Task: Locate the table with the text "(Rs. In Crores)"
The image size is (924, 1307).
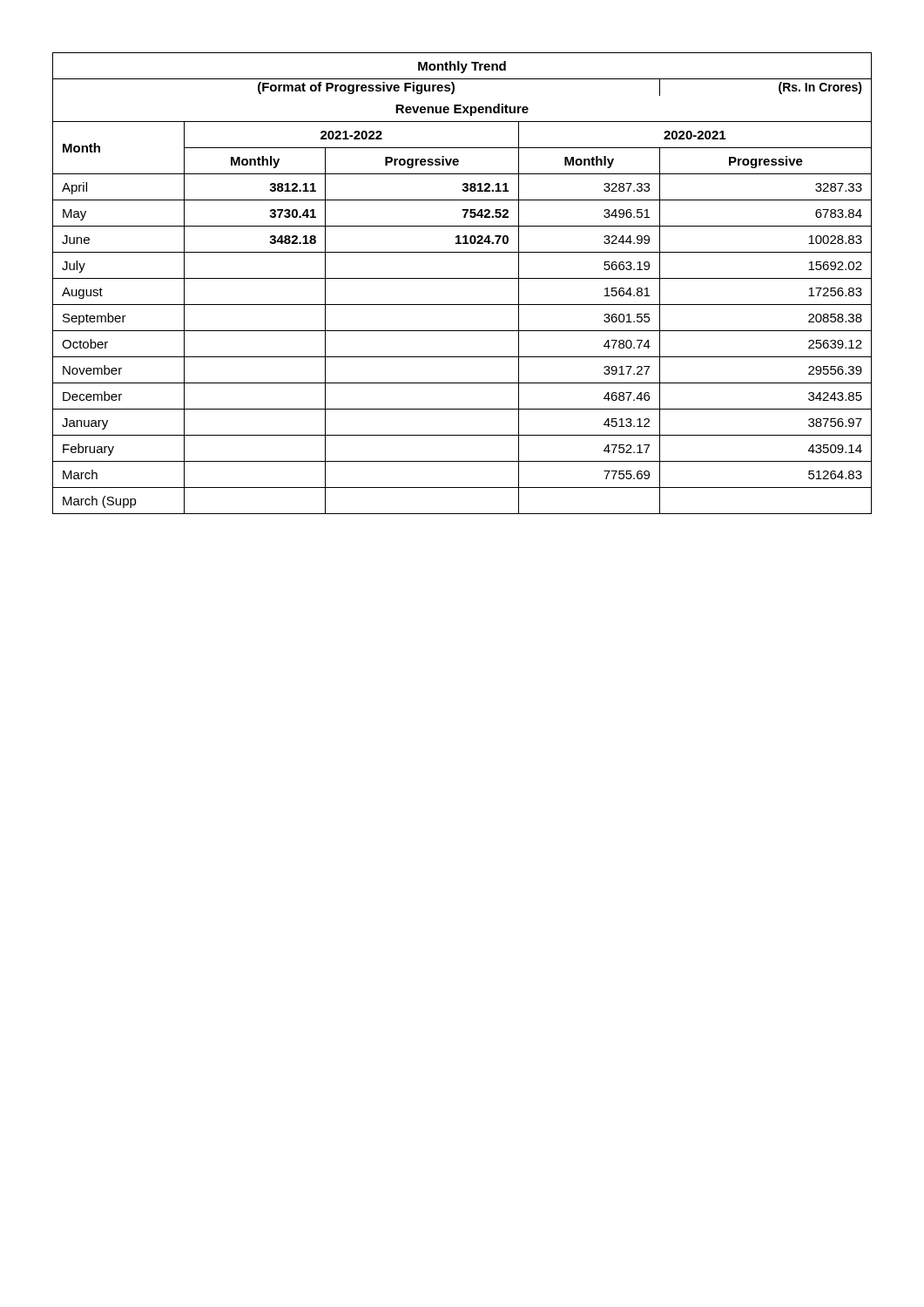Action: pyautogui.click(x=462, y=283)
